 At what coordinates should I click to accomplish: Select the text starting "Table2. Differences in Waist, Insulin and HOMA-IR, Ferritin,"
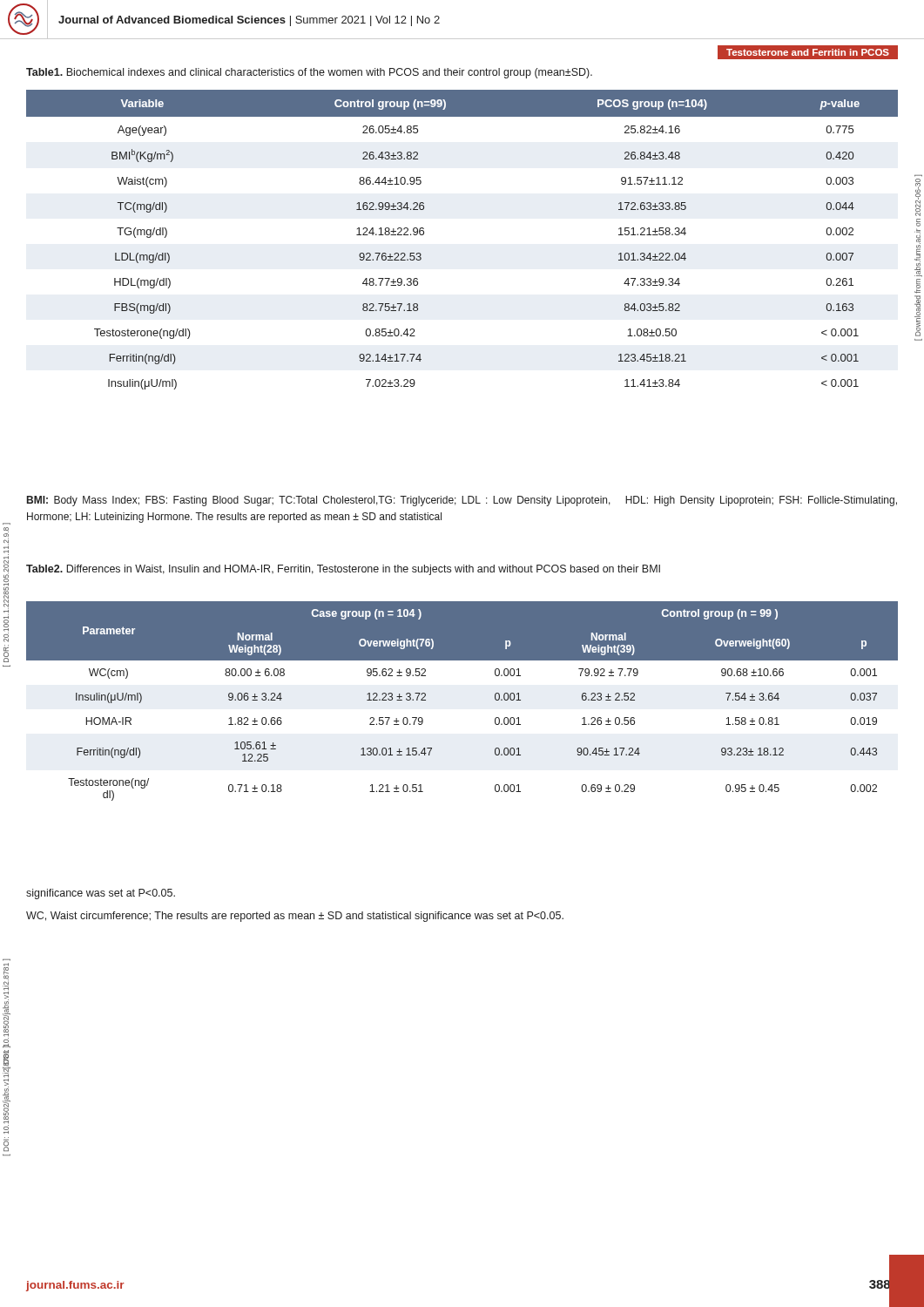coord(344,569)
